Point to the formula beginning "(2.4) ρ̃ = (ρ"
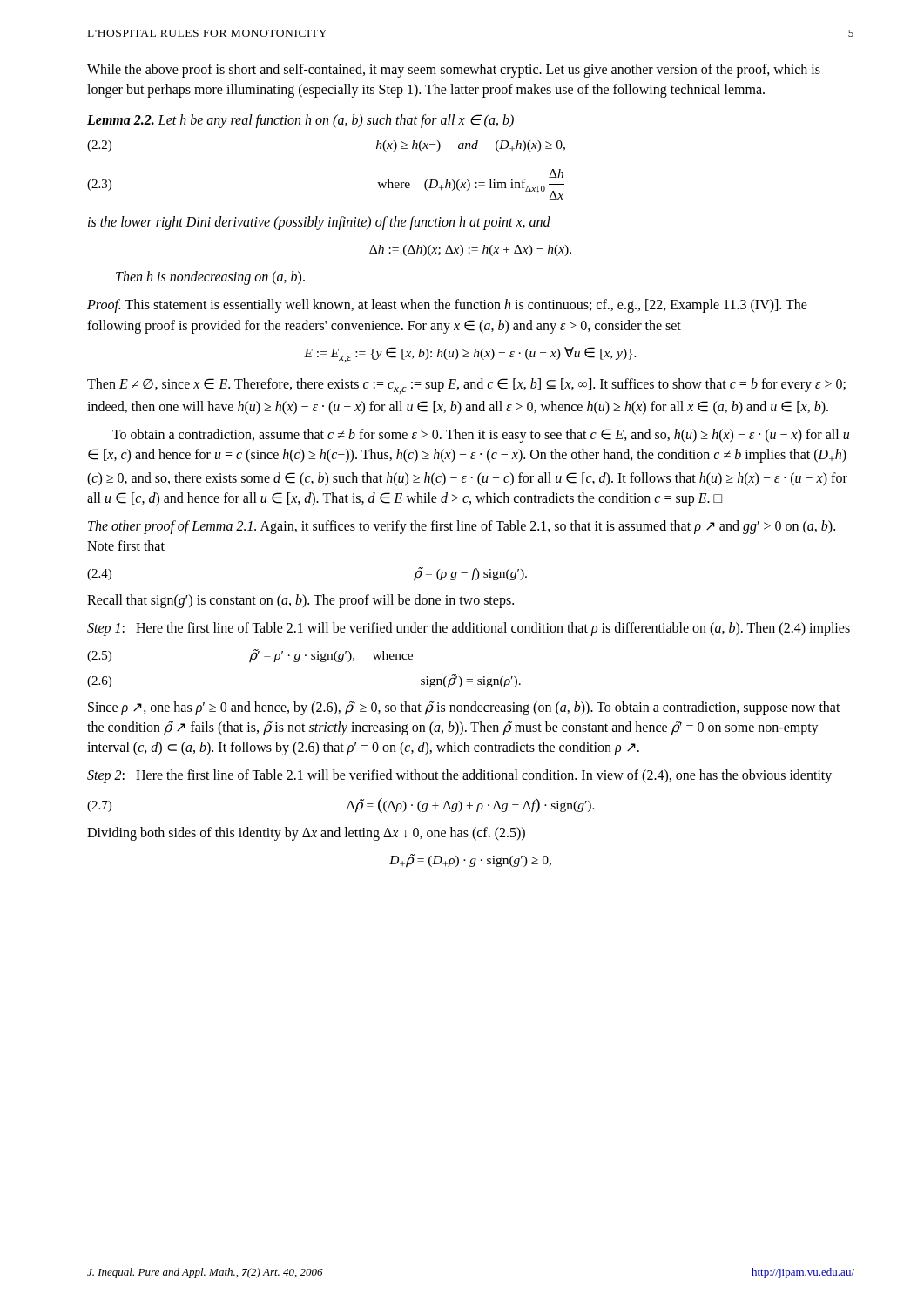Screen dimensions: 1307x924 point(471,574)
